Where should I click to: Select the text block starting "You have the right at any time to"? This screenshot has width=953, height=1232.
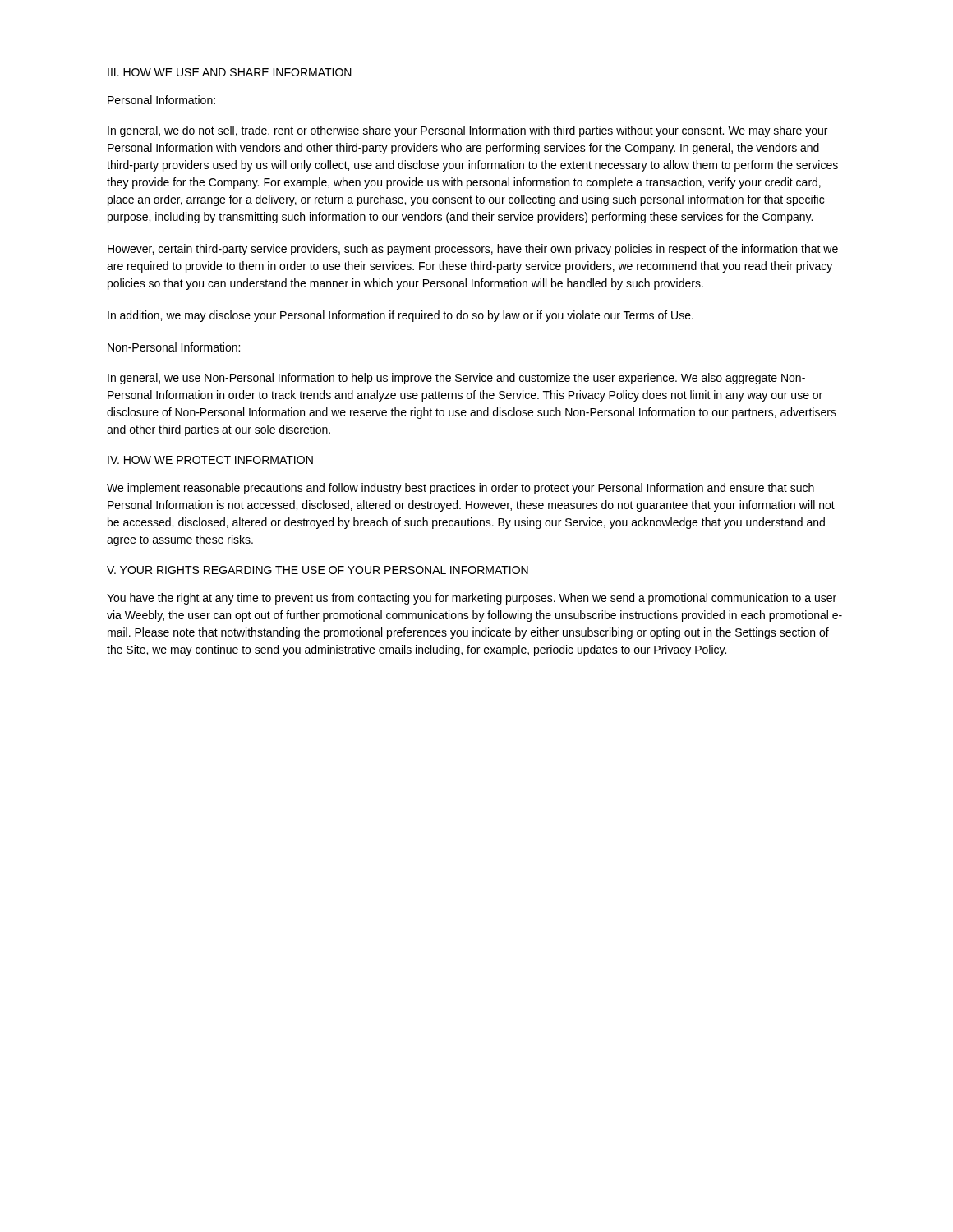475,624
